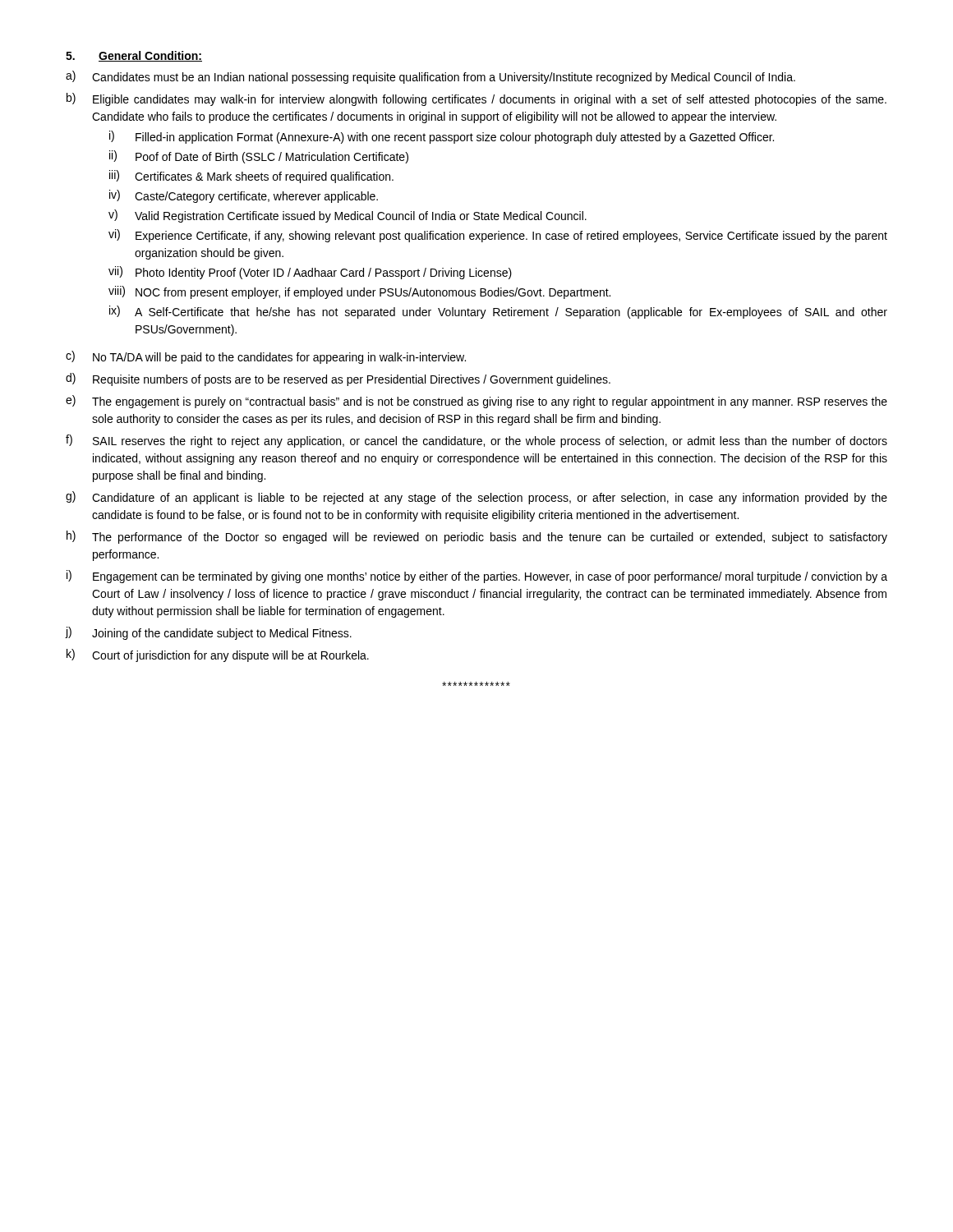The height and width of the screenshot is (1232, 953).
Task: Point to the block beginning "a) Candidates must be an Indian national"
Action: coord(476,78)
